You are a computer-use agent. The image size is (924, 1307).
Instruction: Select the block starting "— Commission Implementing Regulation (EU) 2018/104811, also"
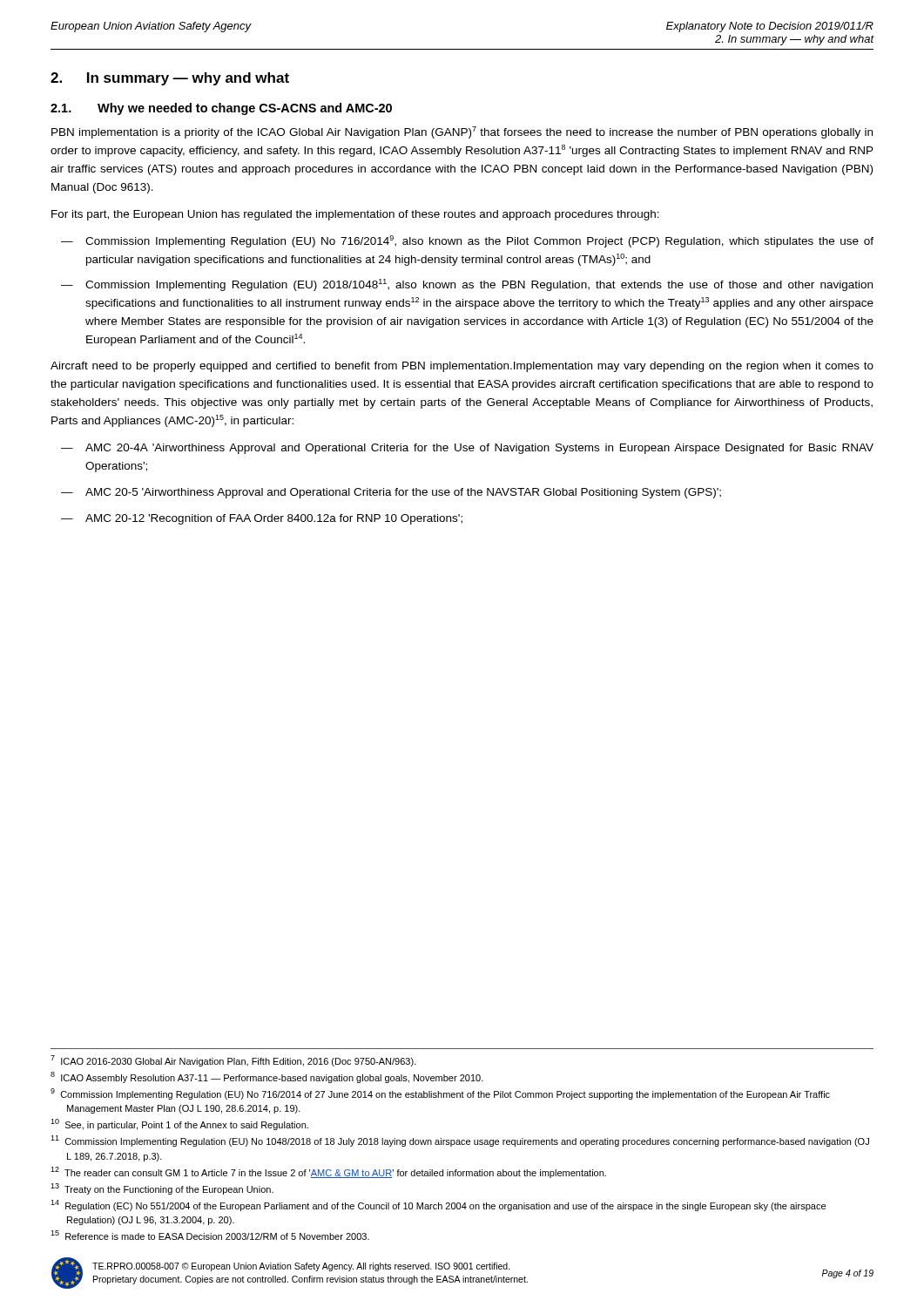(x=462, y=313)
